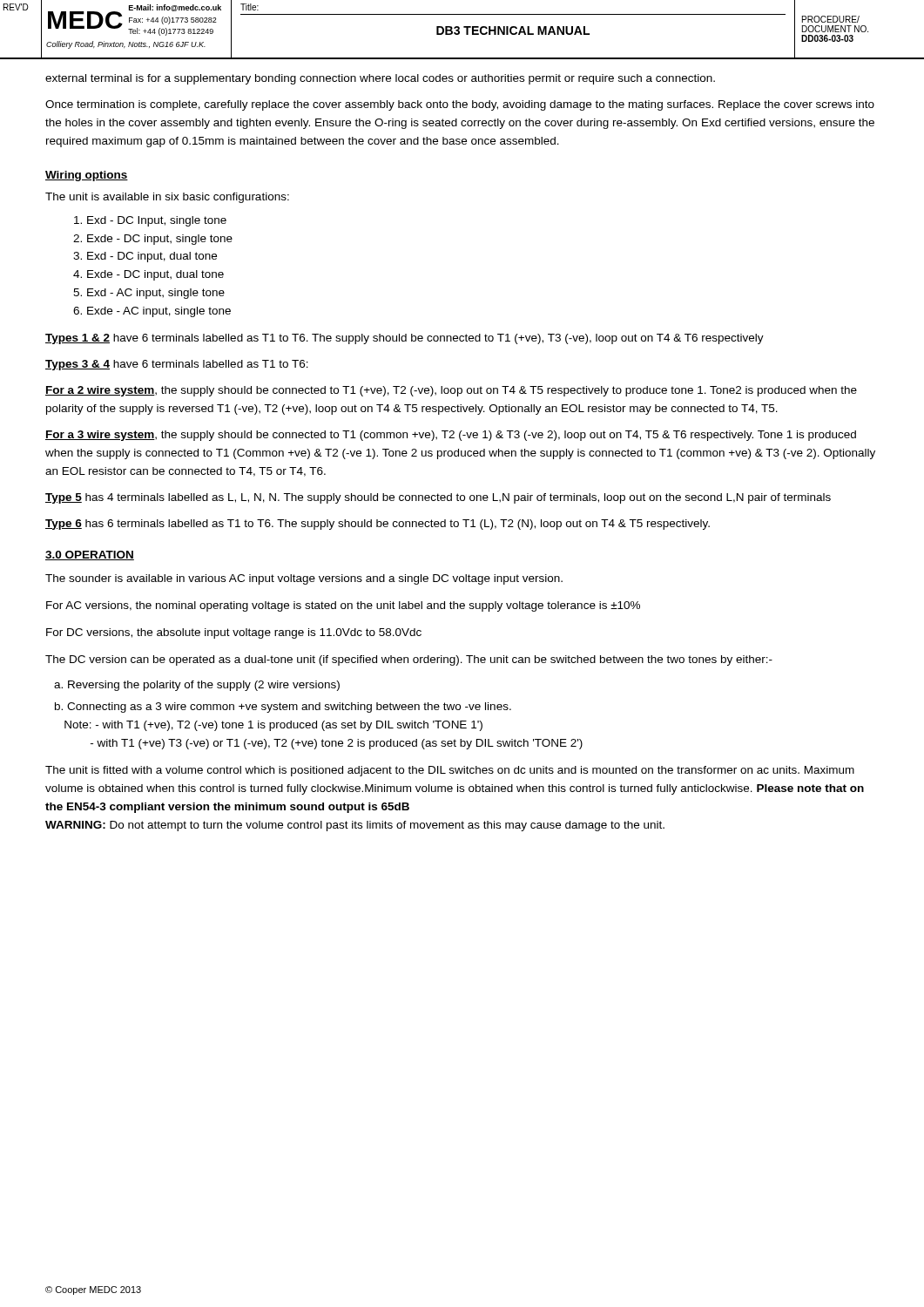
Task: Click the passage that begins "Once termination is complete, carefully replace the cover"
Action: point(460,122)
